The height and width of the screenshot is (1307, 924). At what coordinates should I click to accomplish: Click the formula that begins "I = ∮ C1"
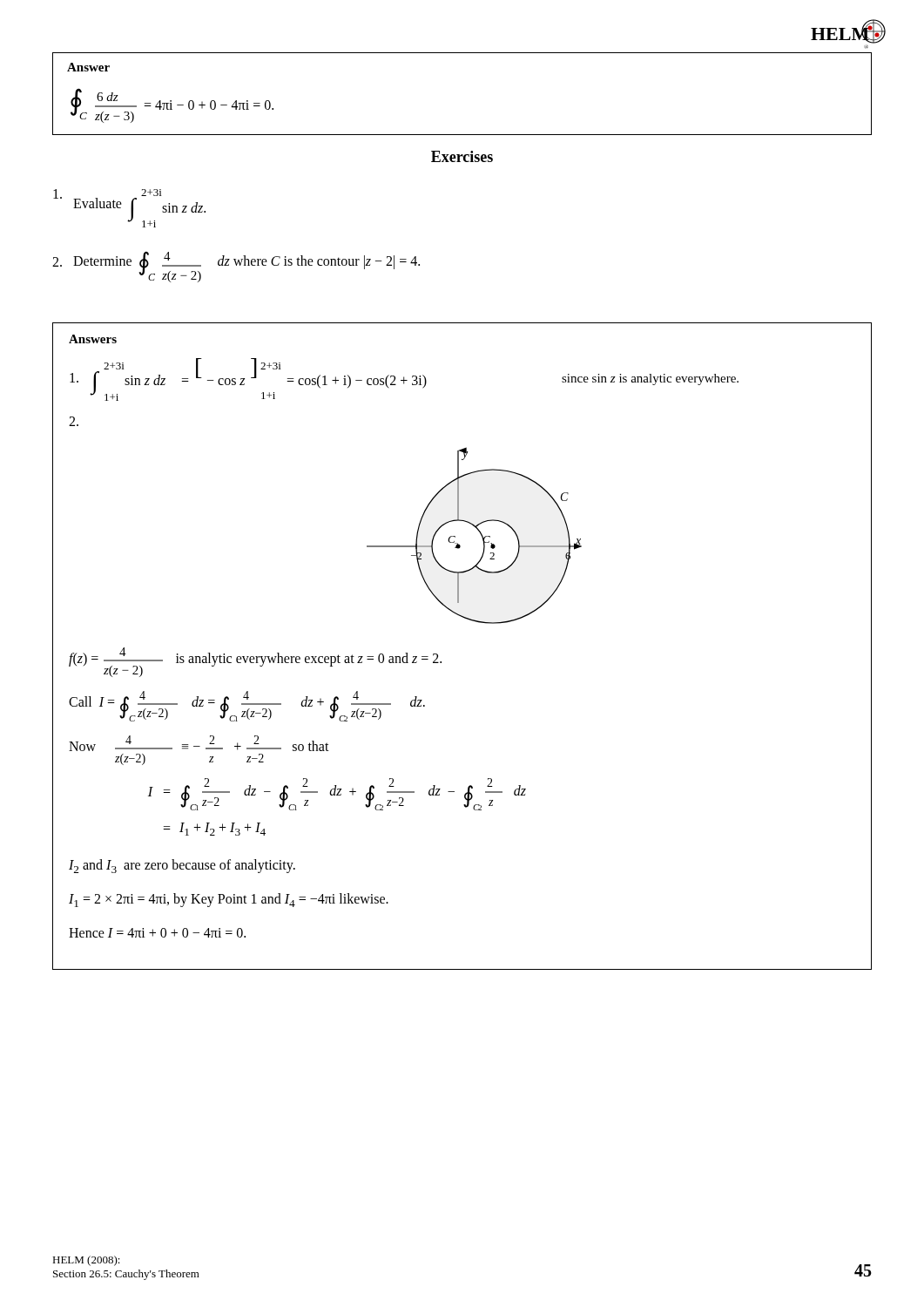[x=337, y=794]
